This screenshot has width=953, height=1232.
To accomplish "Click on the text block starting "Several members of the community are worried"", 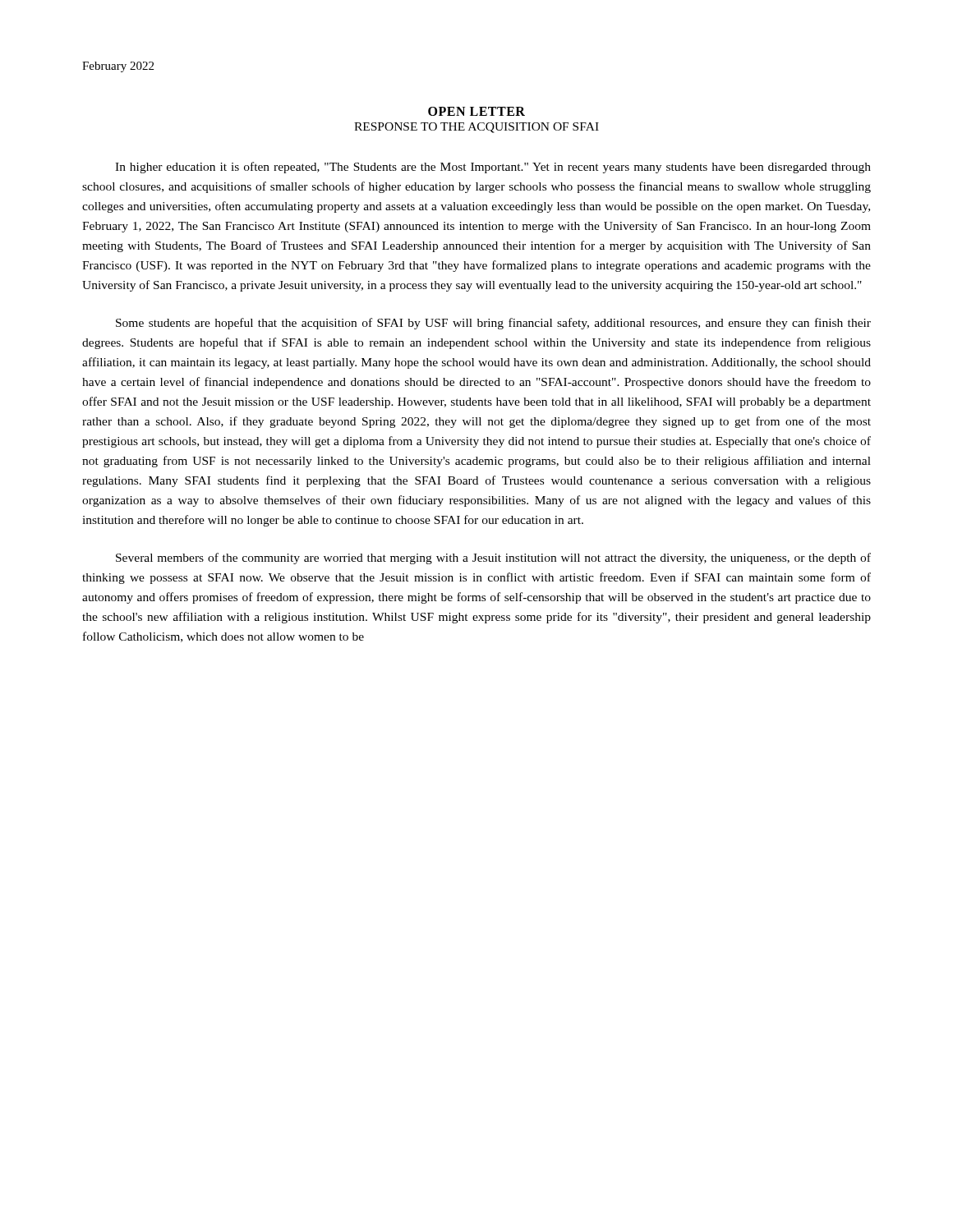I will pos(476,597).
